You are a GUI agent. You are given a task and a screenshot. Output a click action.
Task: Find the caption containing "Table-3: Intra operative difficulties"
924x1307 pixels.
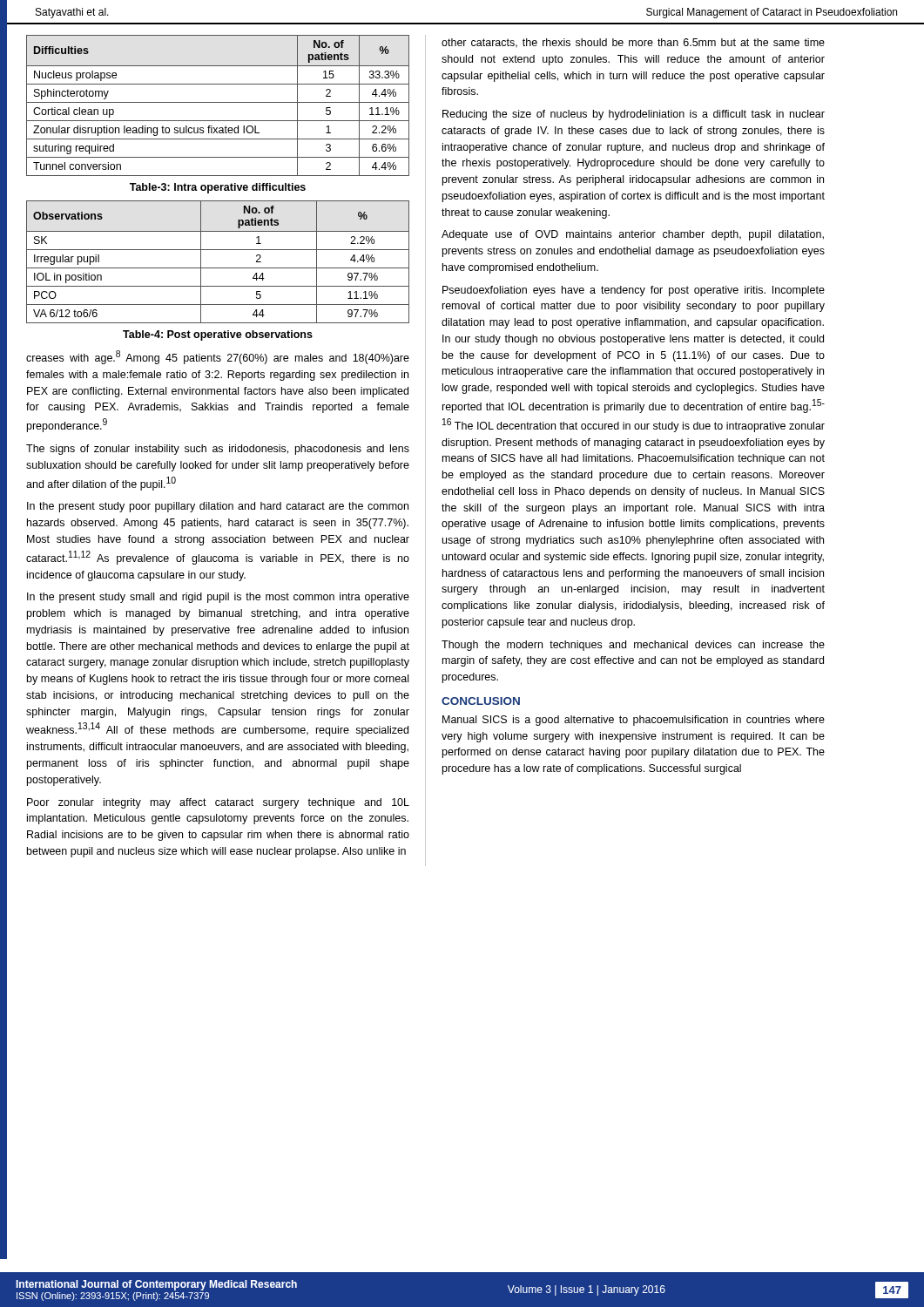(218, 187)
